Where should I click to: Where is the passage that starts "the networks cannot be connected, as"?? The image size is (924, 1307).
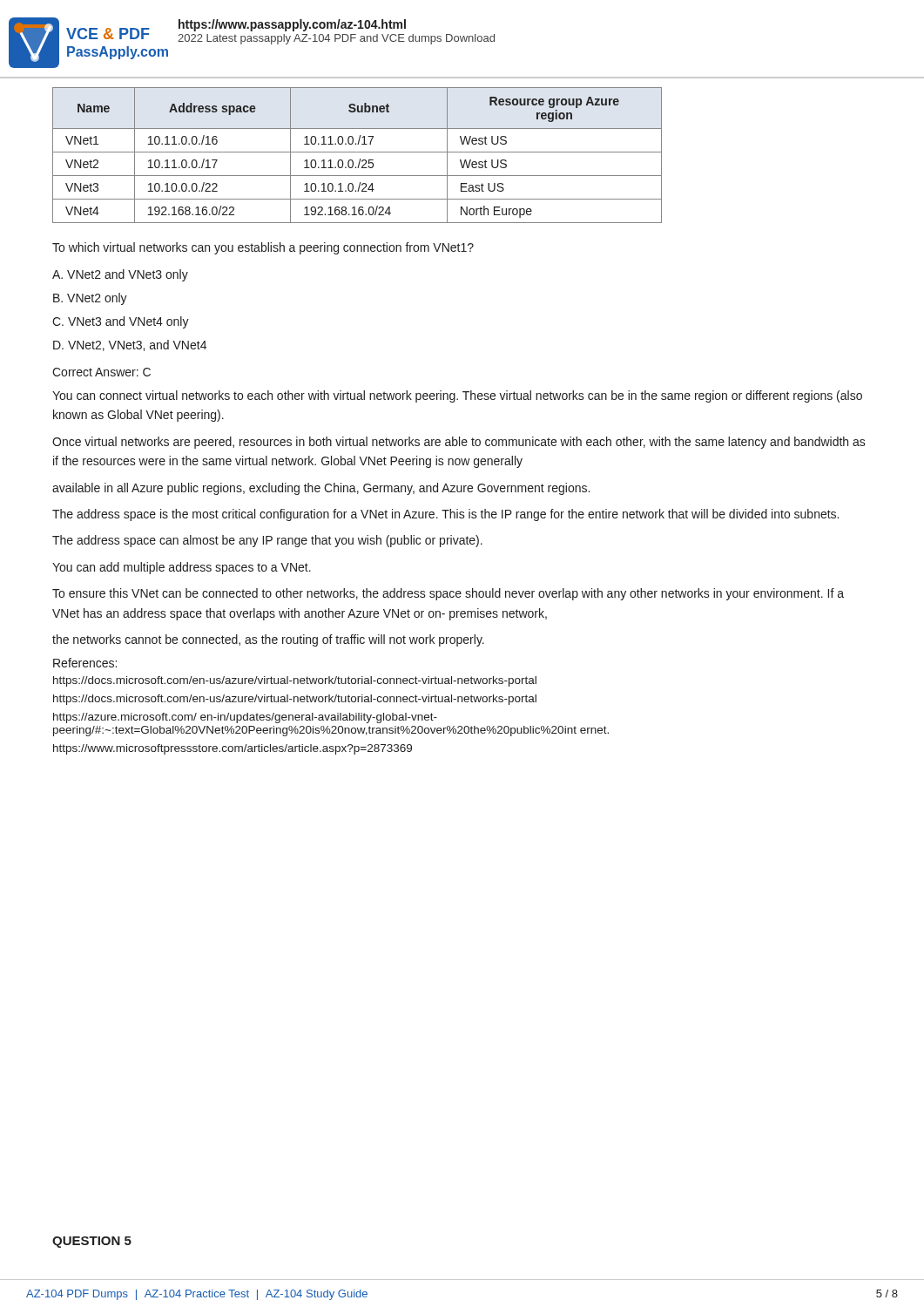click(x=269, y=639)
